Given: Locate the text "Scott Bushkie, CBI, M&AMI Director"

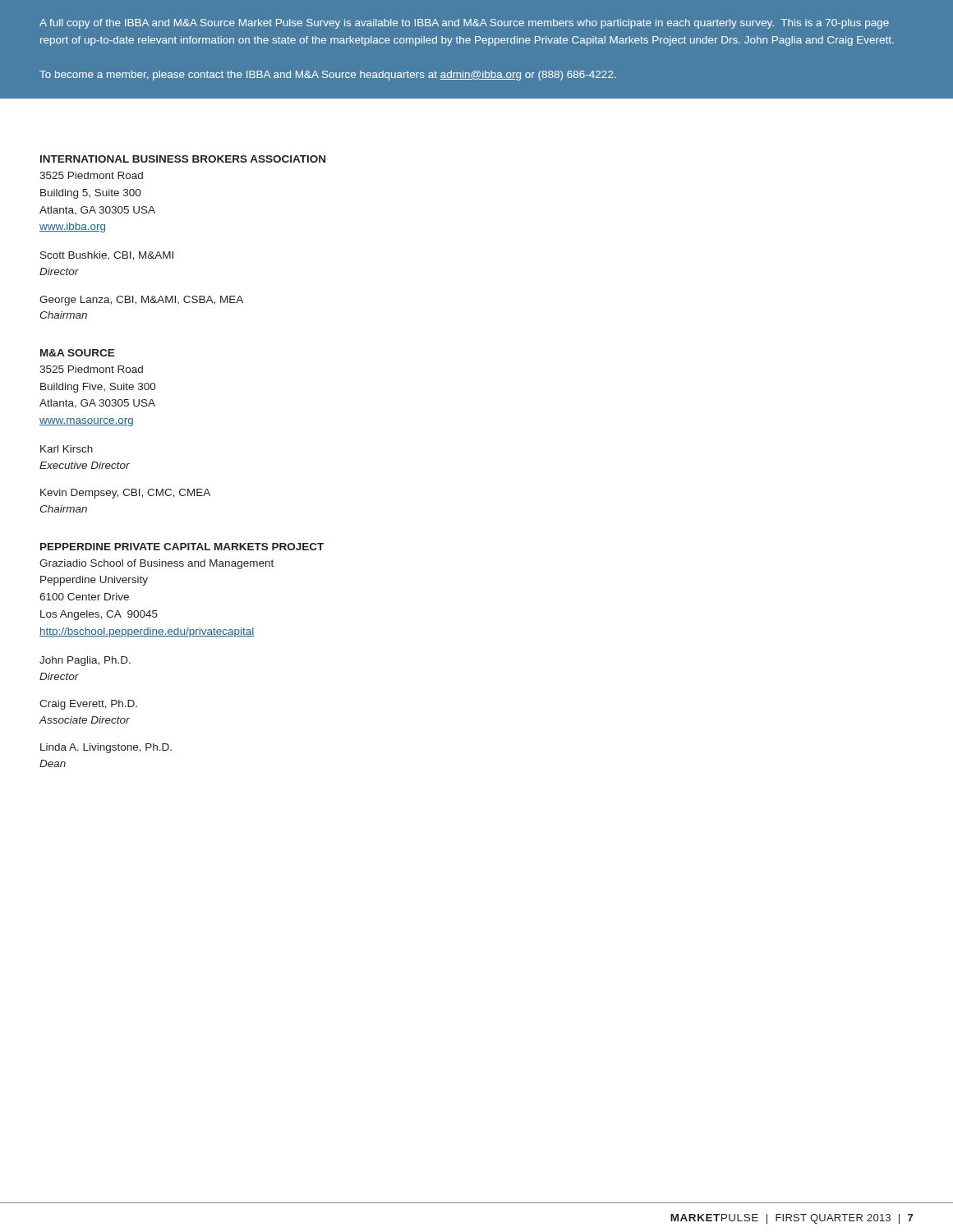Looking at the screenshot, I should 107,263.
